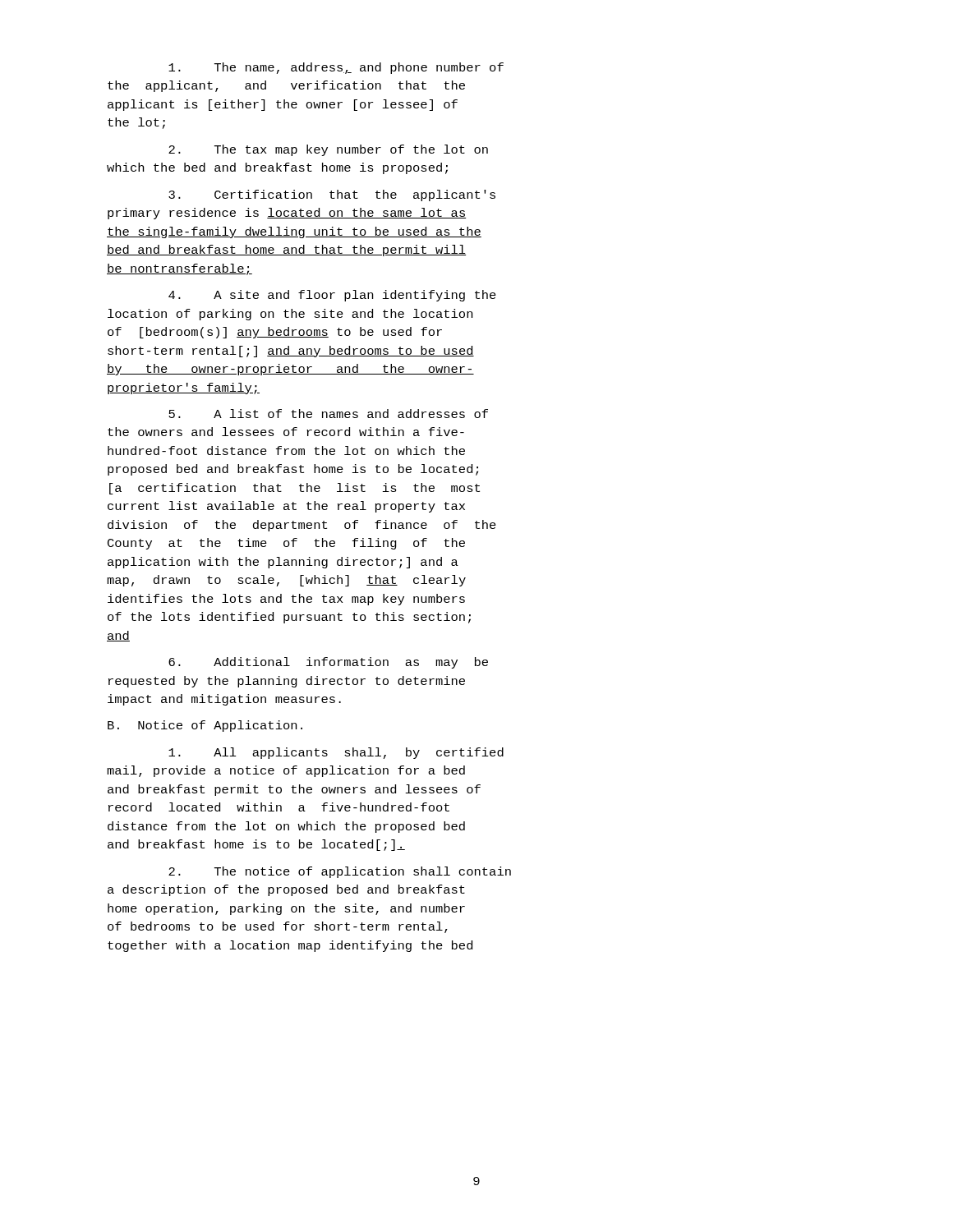Click on the list item with the text "All applicants shall, by certified mail, provide"

click(x=305, y=799)
